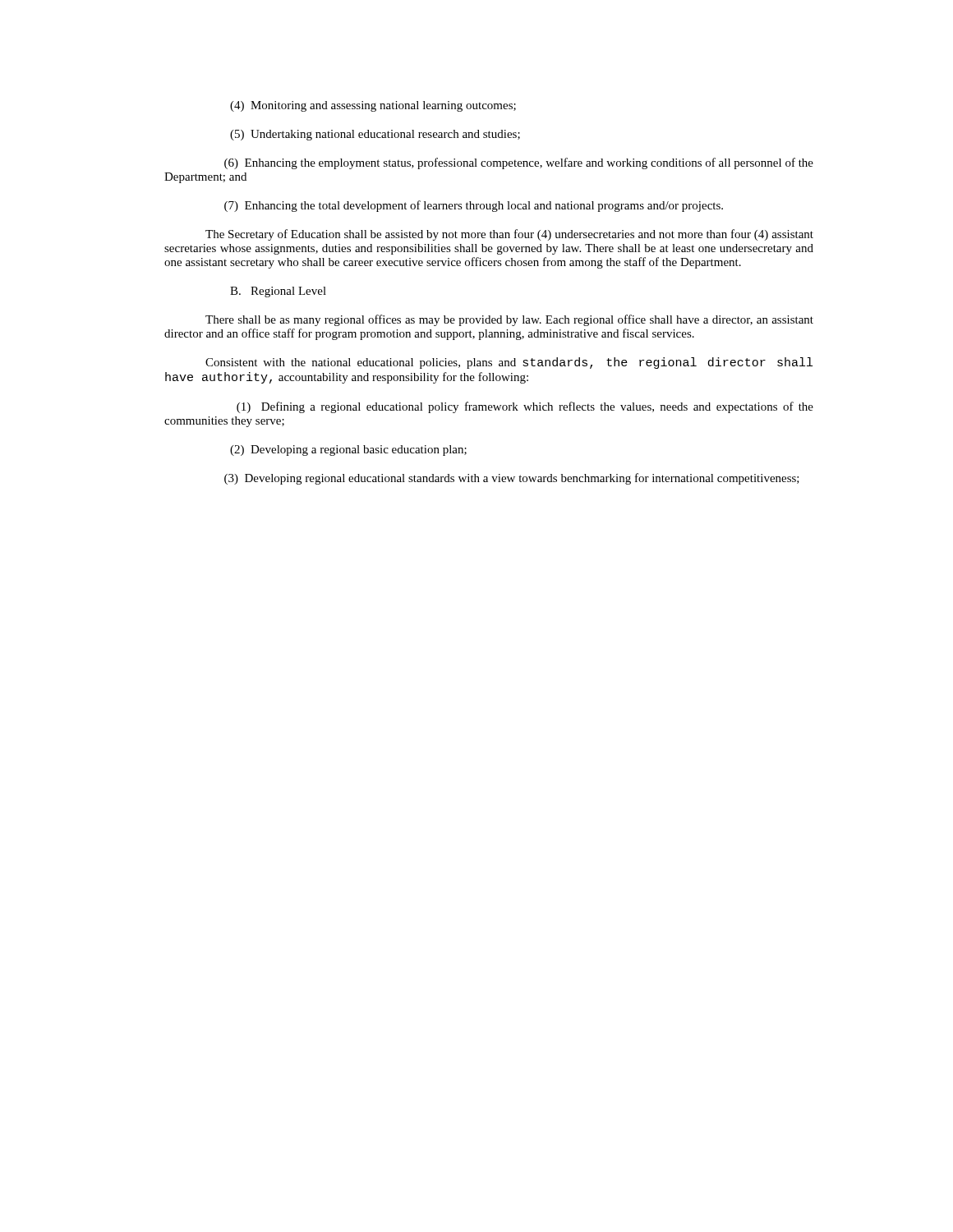Image resolution: width=953 pixels, height=1232 pixels.
Task: Where is the passage that starts "There shall be as"?
Action: [489, 326]
